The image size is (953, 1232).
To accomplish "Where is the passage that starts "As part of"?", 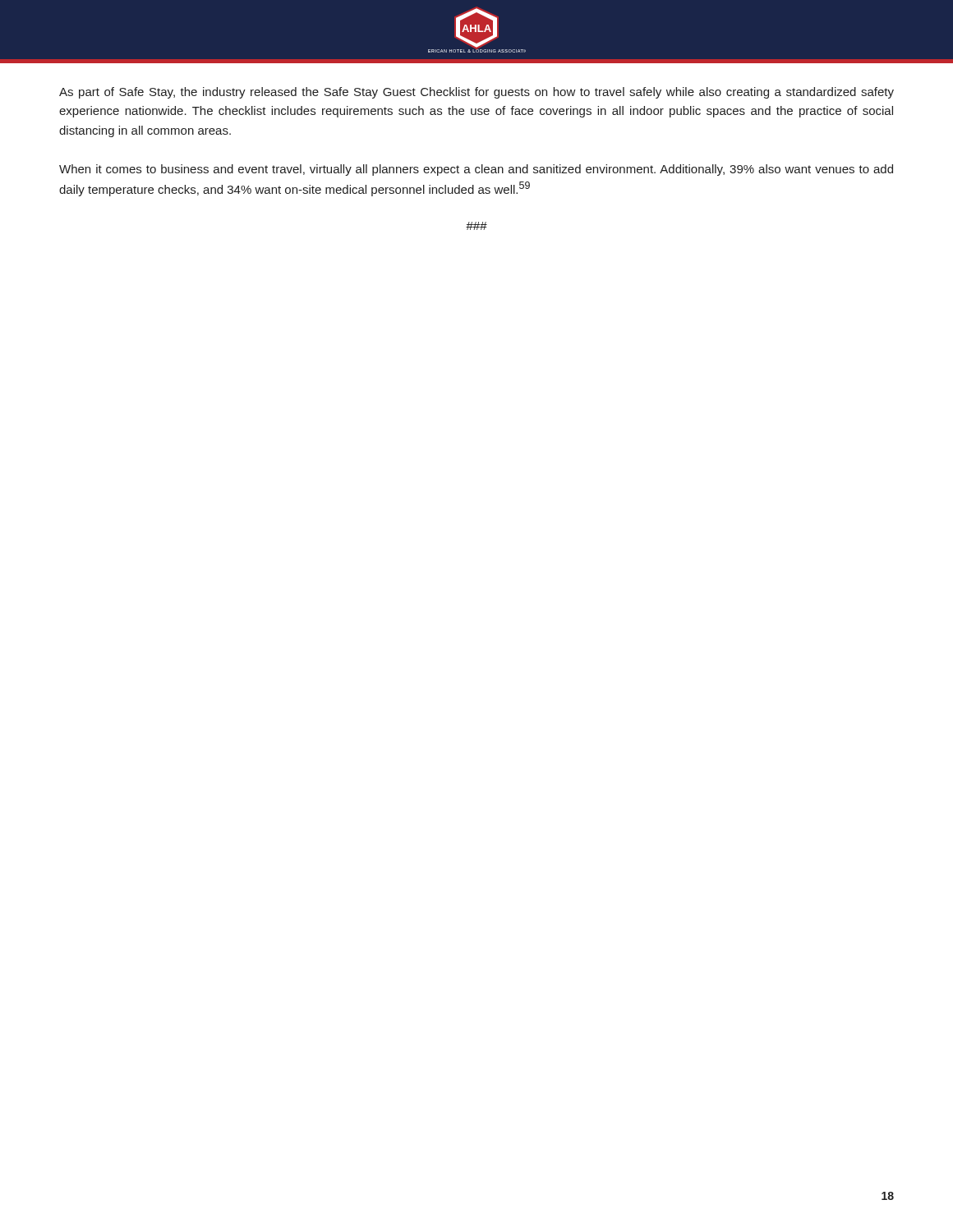I will click(x=476, y=111).
